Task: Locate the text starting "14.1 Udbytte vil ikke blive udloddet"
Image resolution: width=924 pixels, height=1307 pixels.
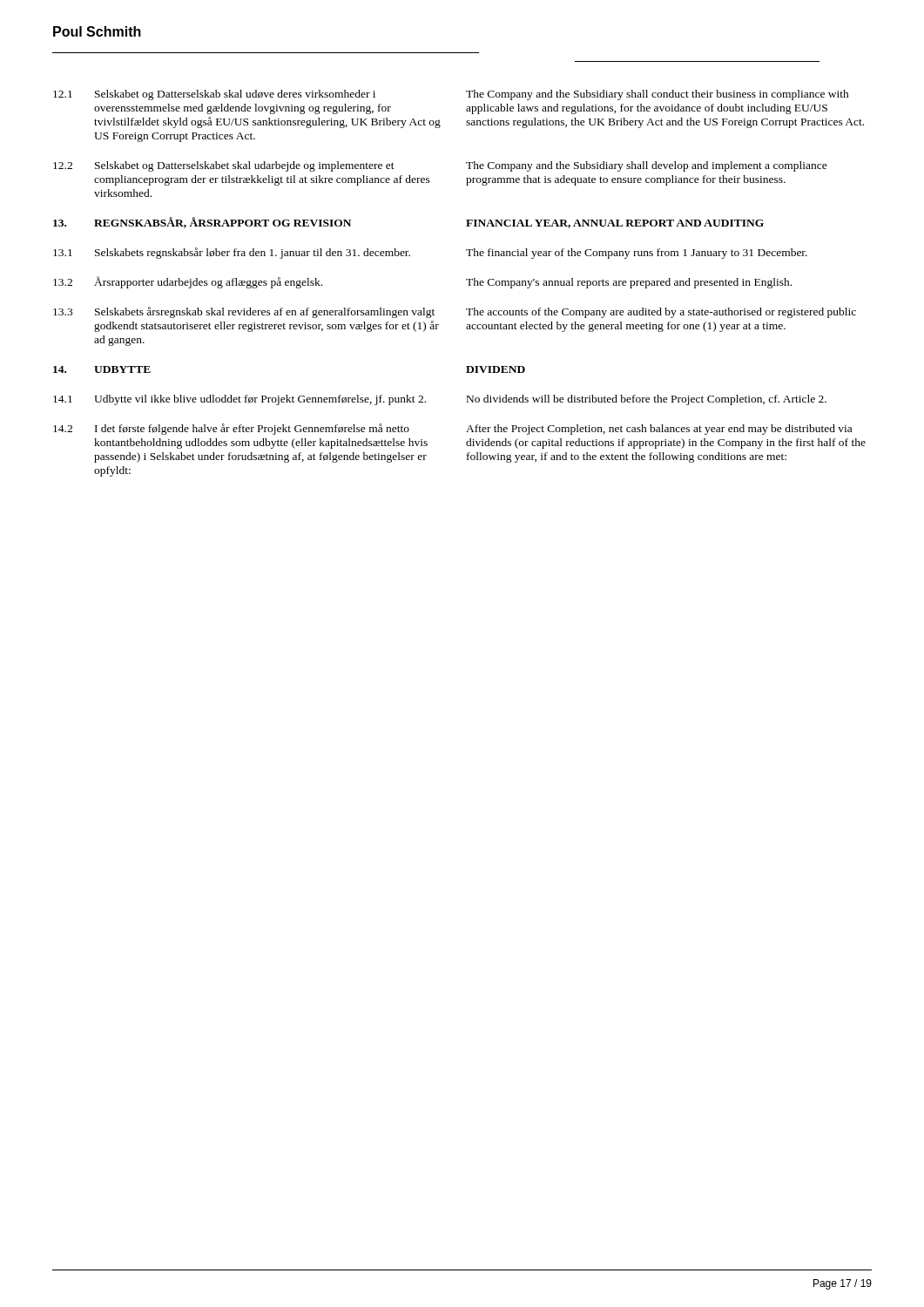Action: coord(462,399)
